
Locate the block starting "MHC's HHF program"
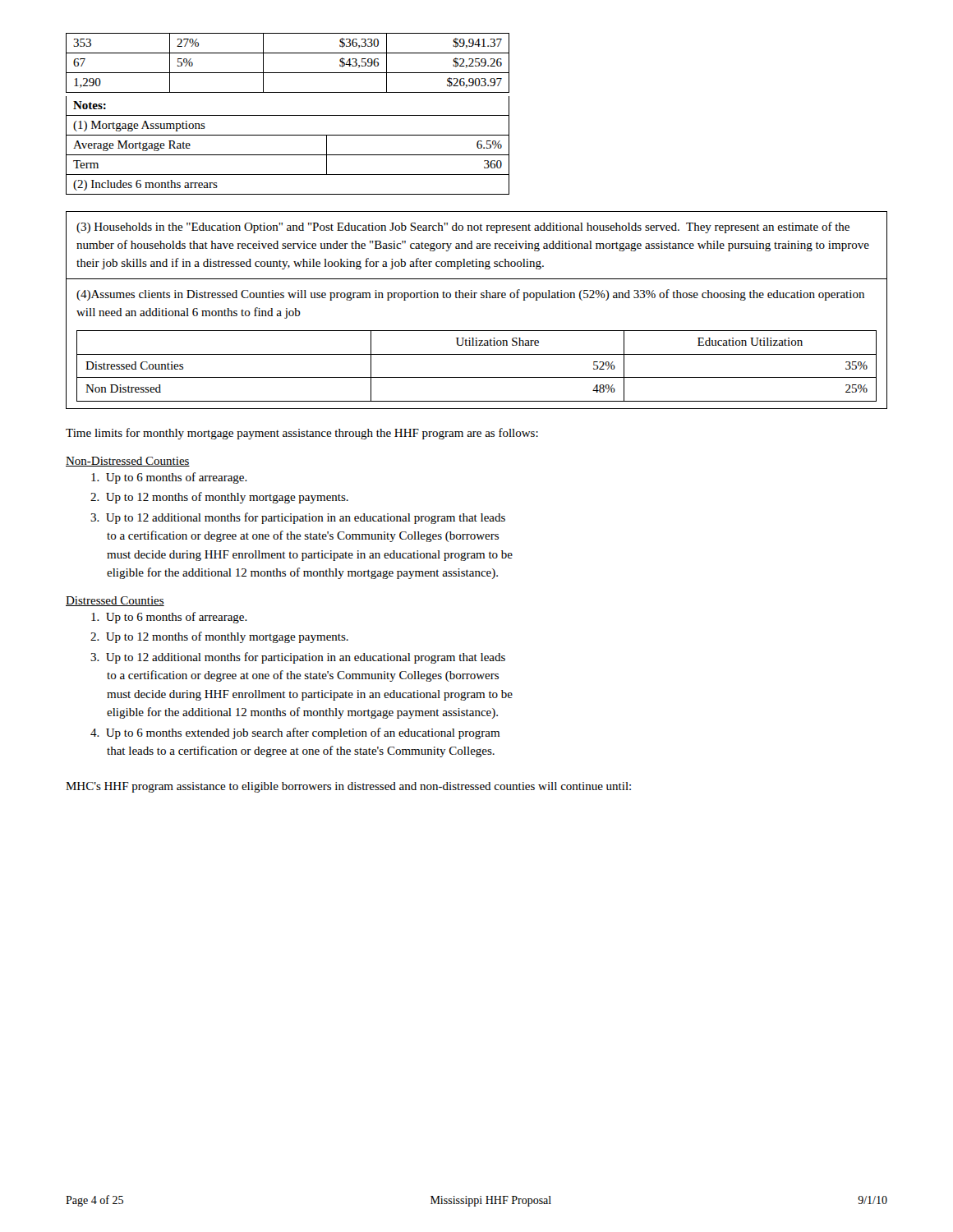pos(349,786)
